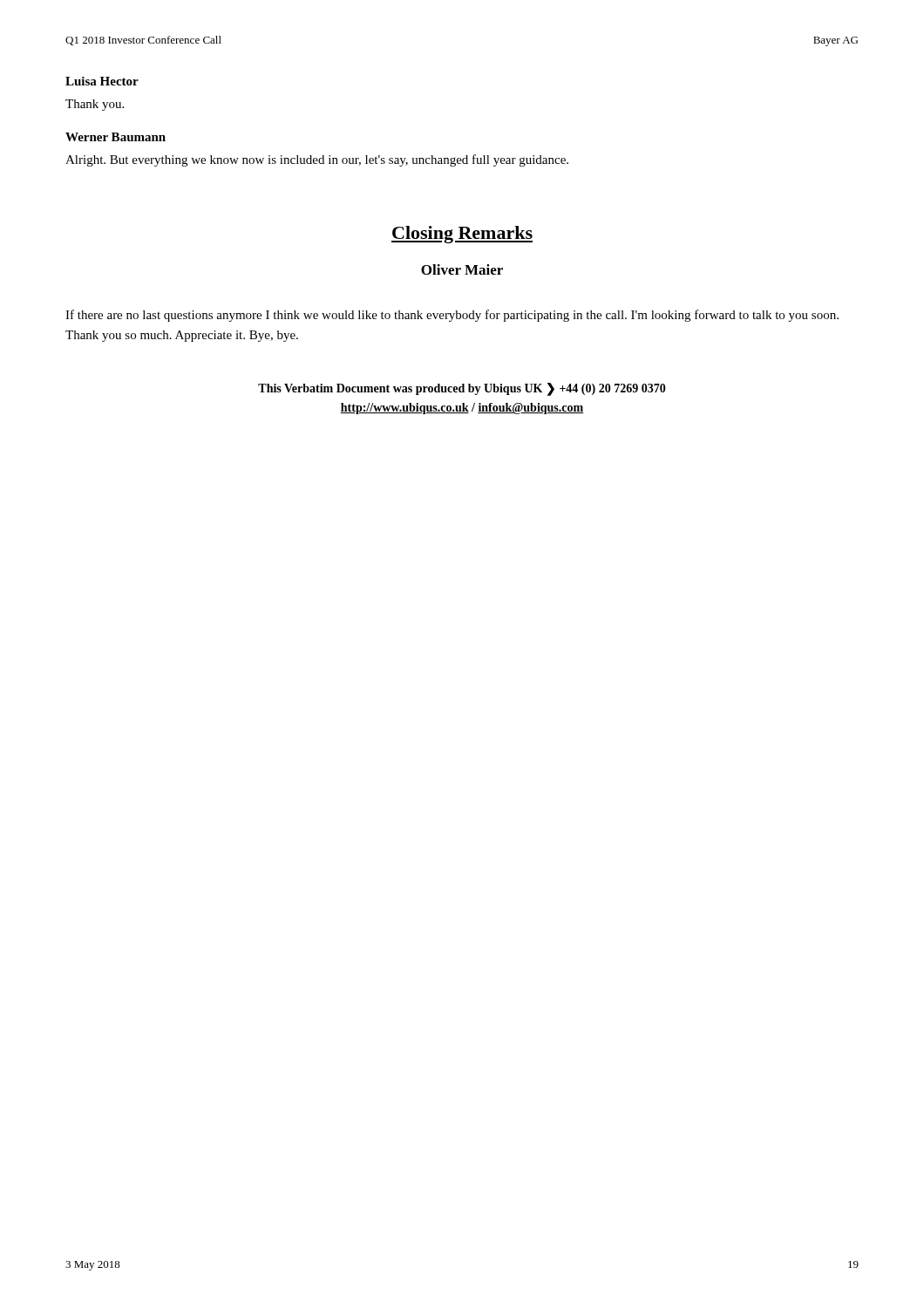Find the block on this page that starts "This Verbatim Document was produced by Ubiqus UK"
Viewport: 924px width, 1308px height.
click(462, 399)
